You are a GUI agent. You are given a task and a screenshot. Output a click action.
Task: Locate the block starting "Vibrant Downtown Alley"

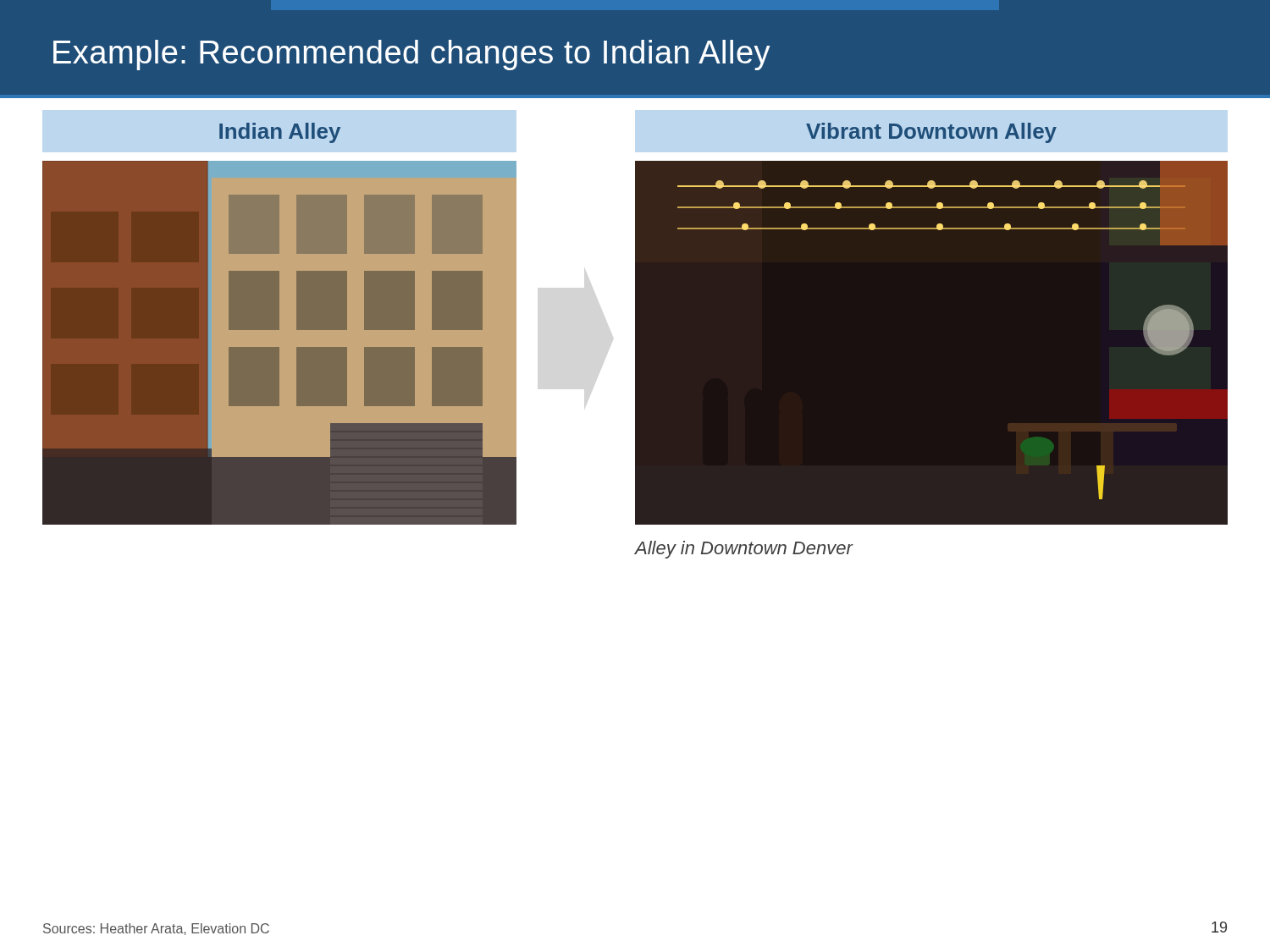(x=931, y=131)
